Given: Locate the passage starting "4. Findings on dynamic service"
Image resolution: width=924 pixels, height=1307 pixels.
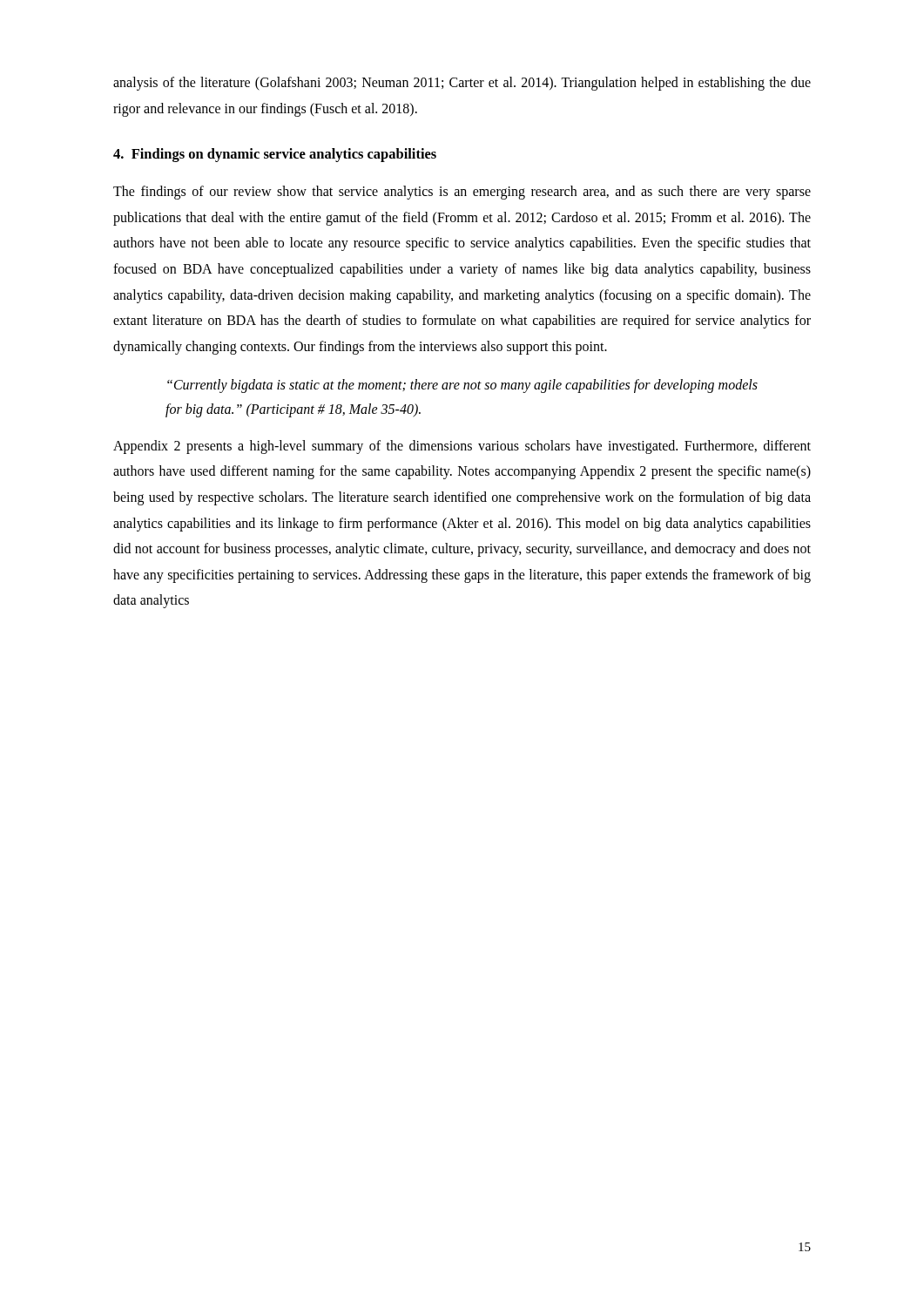Looking at the screenshot, I should pyautogui.click(x=275, y=154).
